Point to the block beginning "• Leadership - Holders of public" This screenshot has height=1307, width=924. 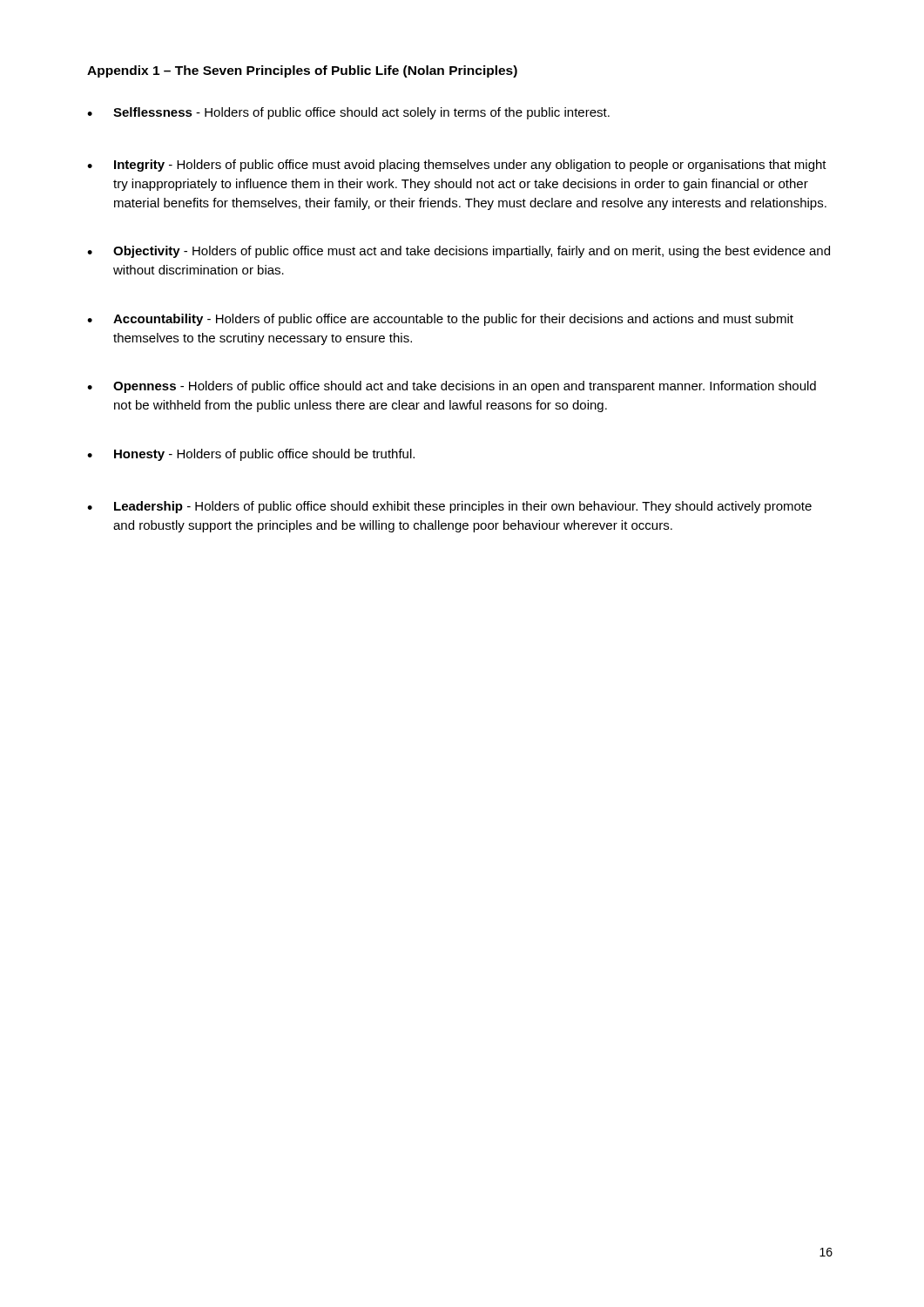(462, 516)
